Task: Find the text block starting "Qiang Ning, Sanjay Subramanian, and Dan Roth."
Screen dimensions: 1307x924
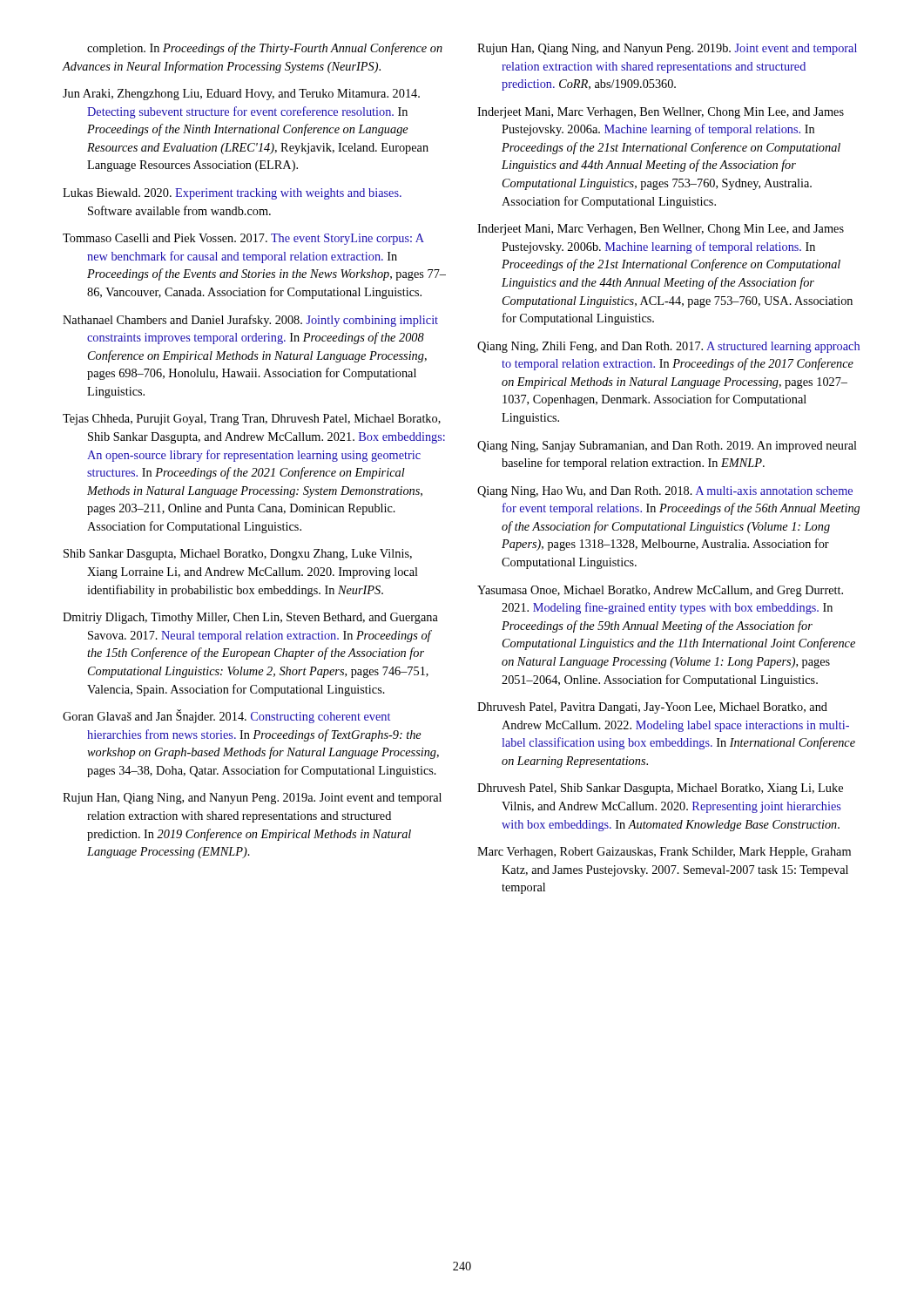Action: click(x=667, y=454)
